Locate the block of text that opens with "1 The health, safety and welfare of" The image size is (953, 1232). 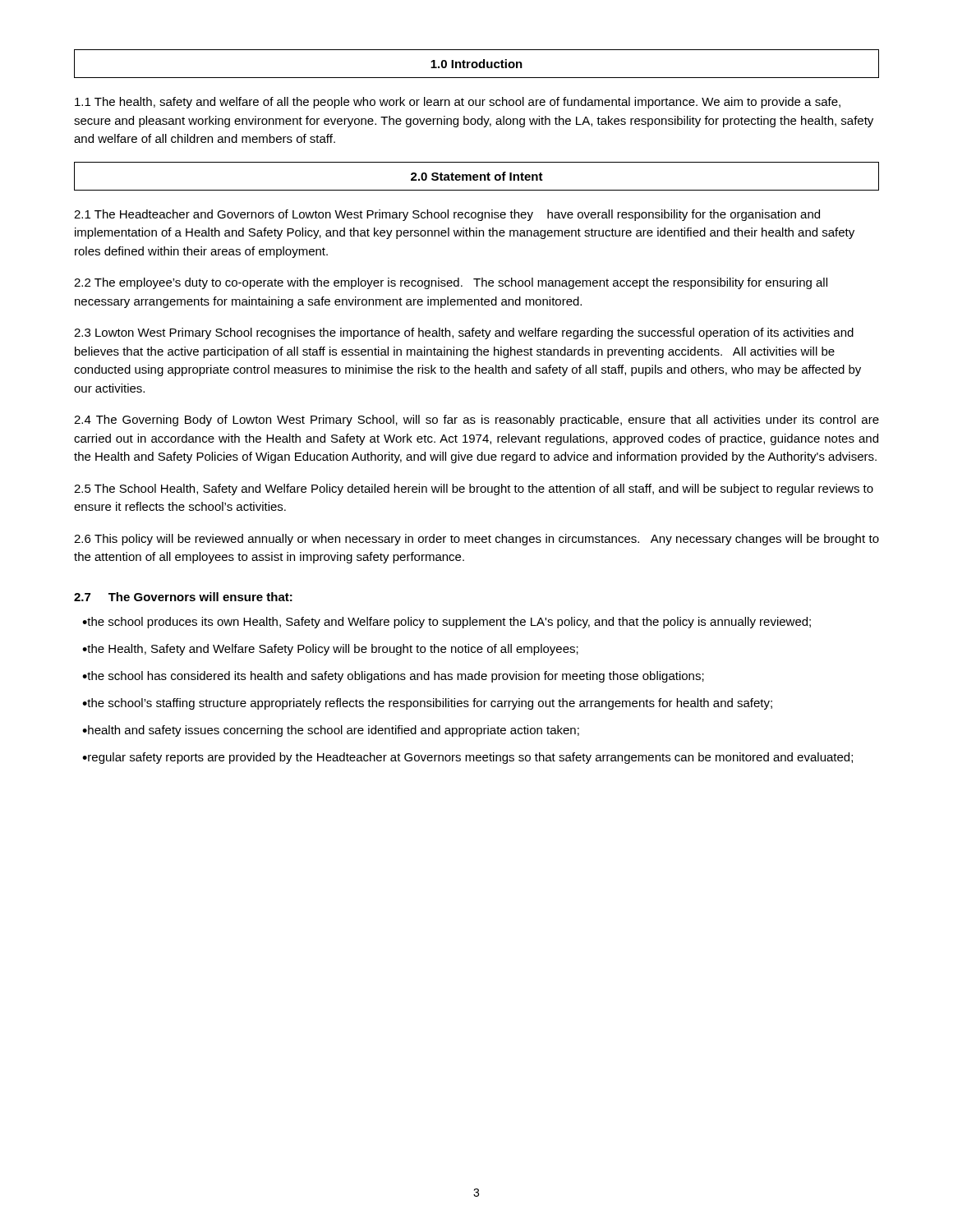coord(474,120)
